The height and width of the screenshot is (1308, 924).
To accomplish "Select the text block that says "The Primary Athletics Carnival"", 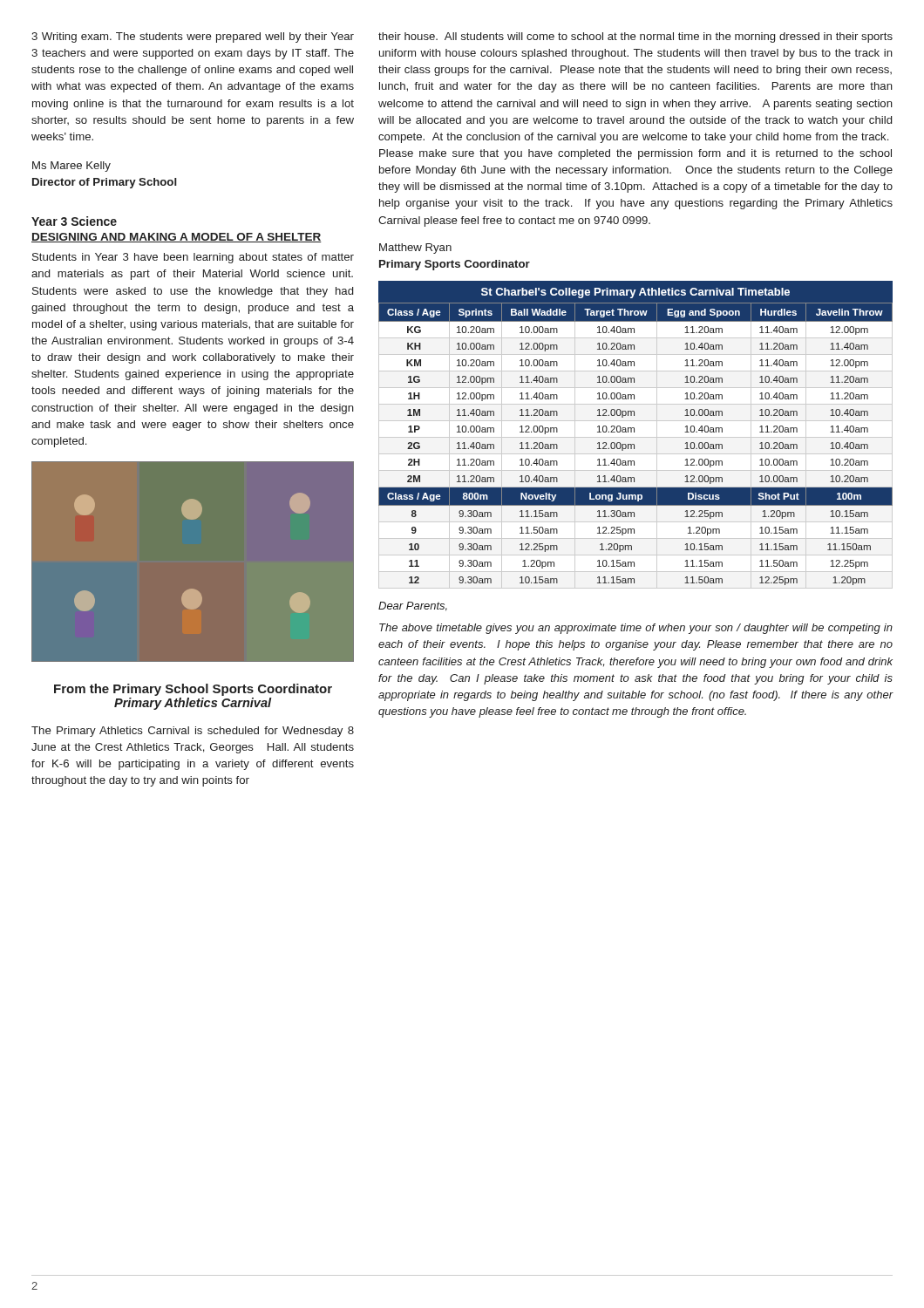I will point(193,755).
